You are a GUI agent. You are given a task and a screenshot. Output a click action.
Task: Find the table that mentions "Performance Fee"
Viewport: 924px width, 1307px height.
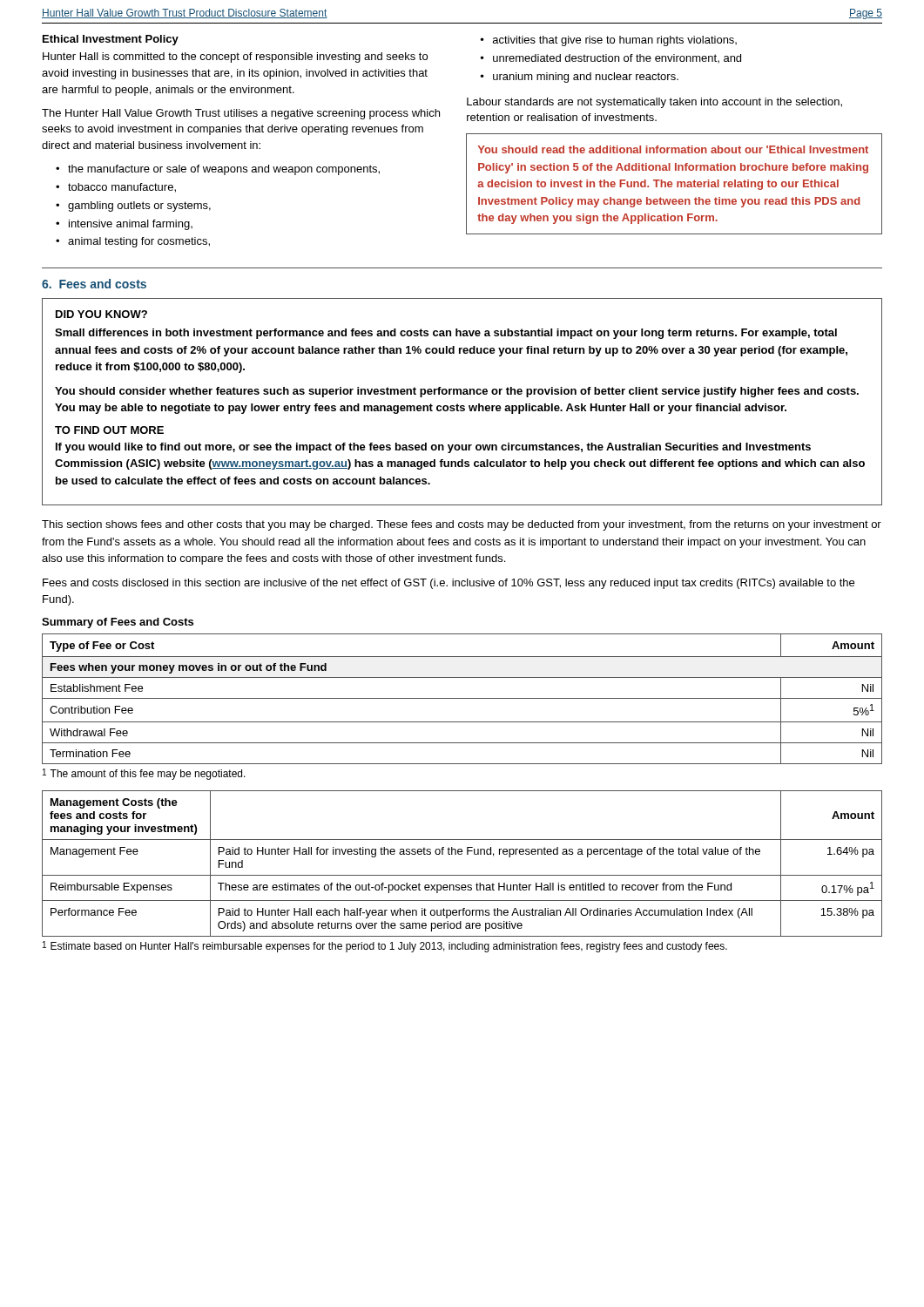click(462, 864)
